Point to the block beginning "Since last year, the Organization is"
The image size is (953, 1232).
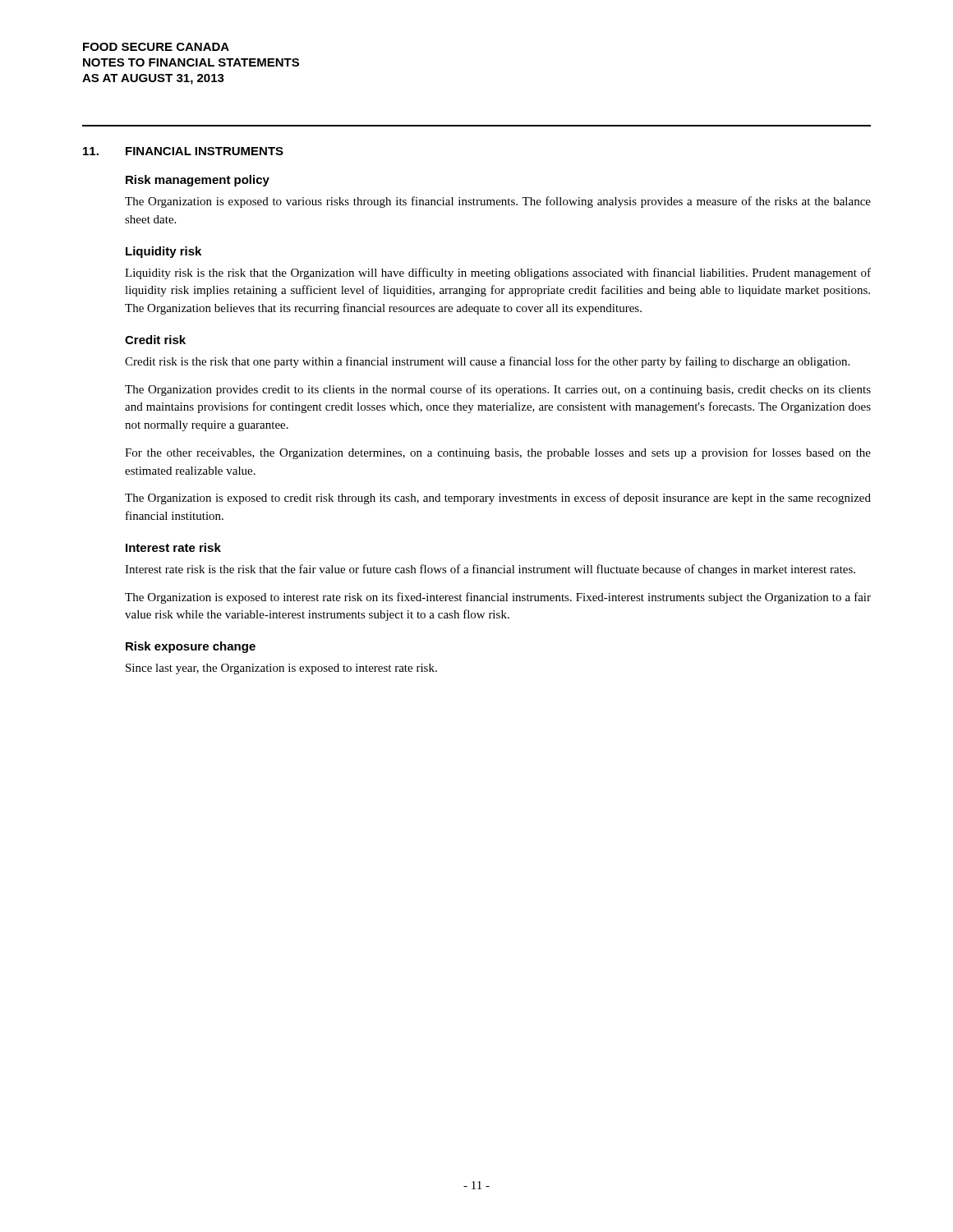(281, 668)
